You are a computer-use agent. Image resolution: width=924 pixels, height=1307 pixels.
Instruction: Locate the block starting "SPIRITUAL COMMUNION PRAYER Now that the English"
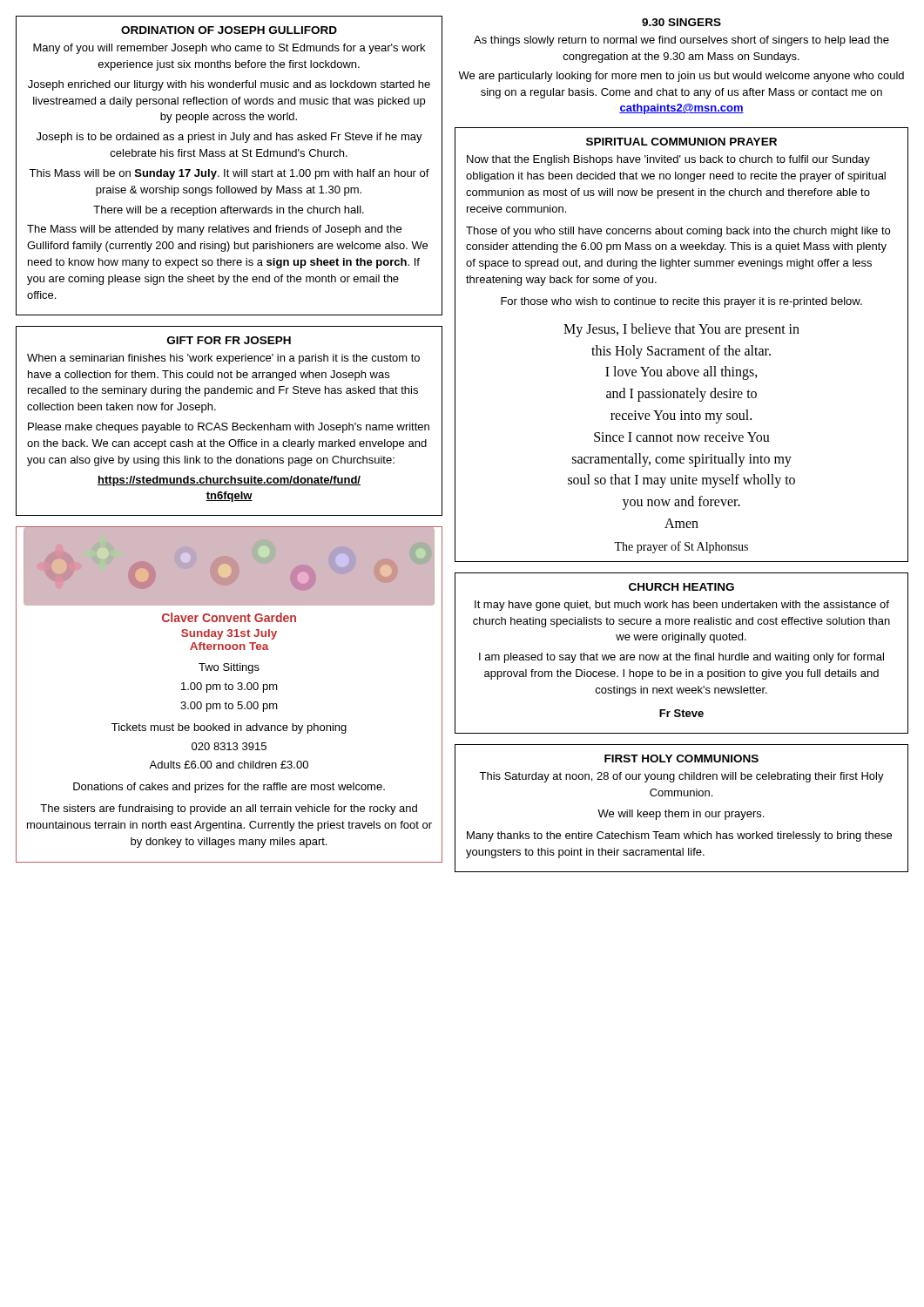pos(681,345)
